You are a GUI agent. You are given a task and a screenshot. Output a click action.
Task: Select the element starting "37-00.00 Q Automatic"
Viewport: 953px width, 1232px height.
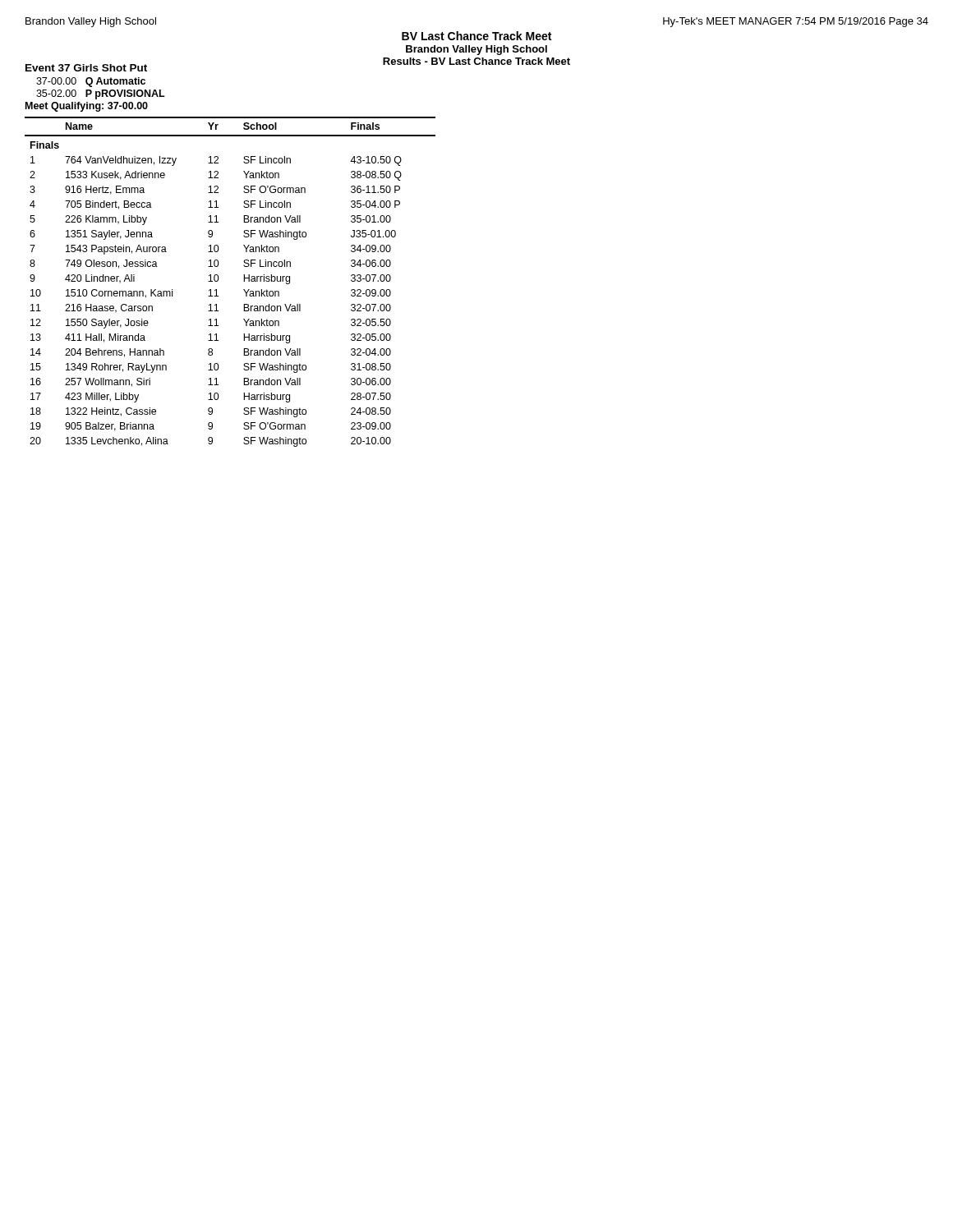coord(85,81)
